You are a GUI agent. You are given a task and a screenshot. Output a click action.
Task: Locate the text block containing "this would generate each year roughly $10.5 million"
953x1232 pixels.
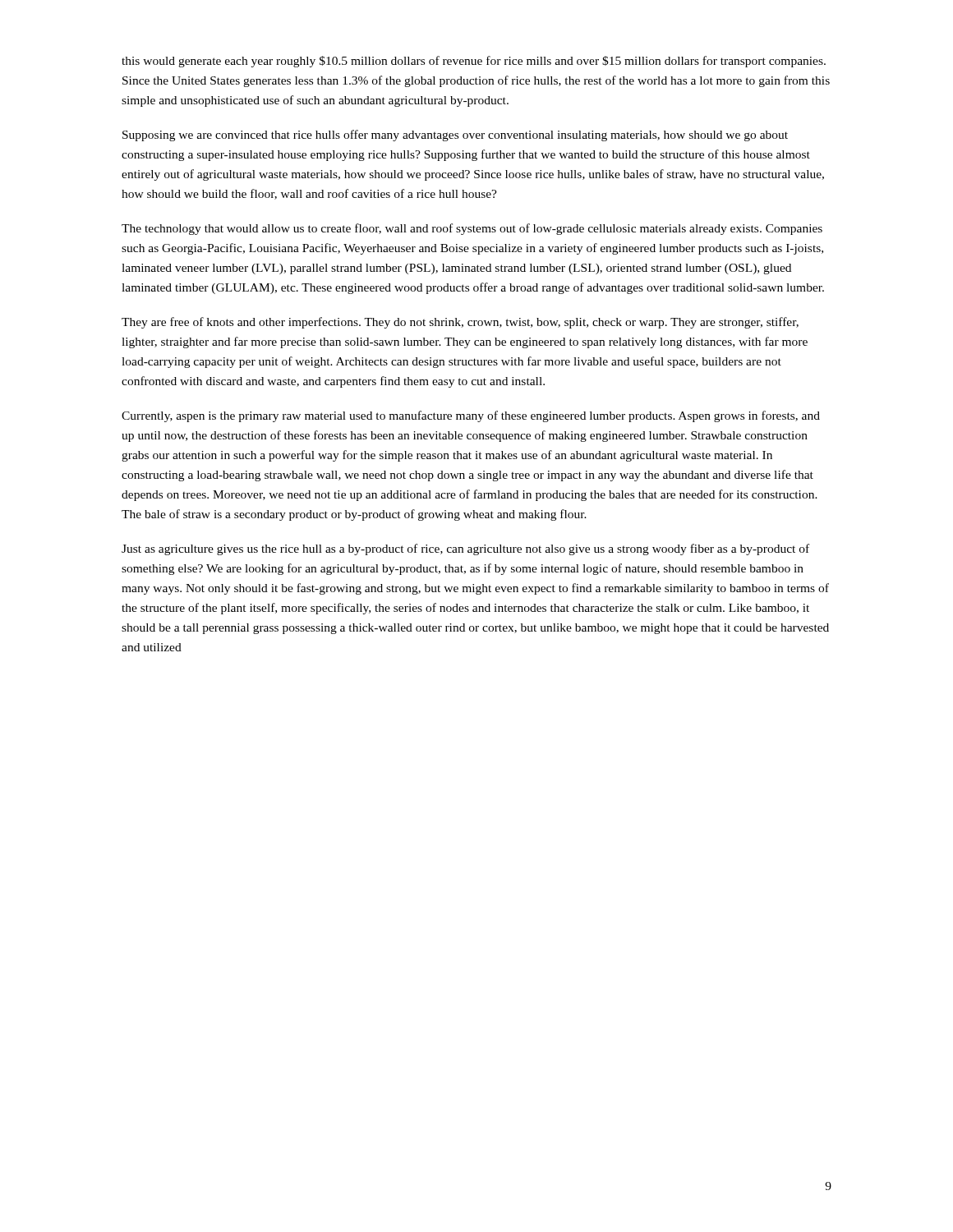(x=476, y=80)
